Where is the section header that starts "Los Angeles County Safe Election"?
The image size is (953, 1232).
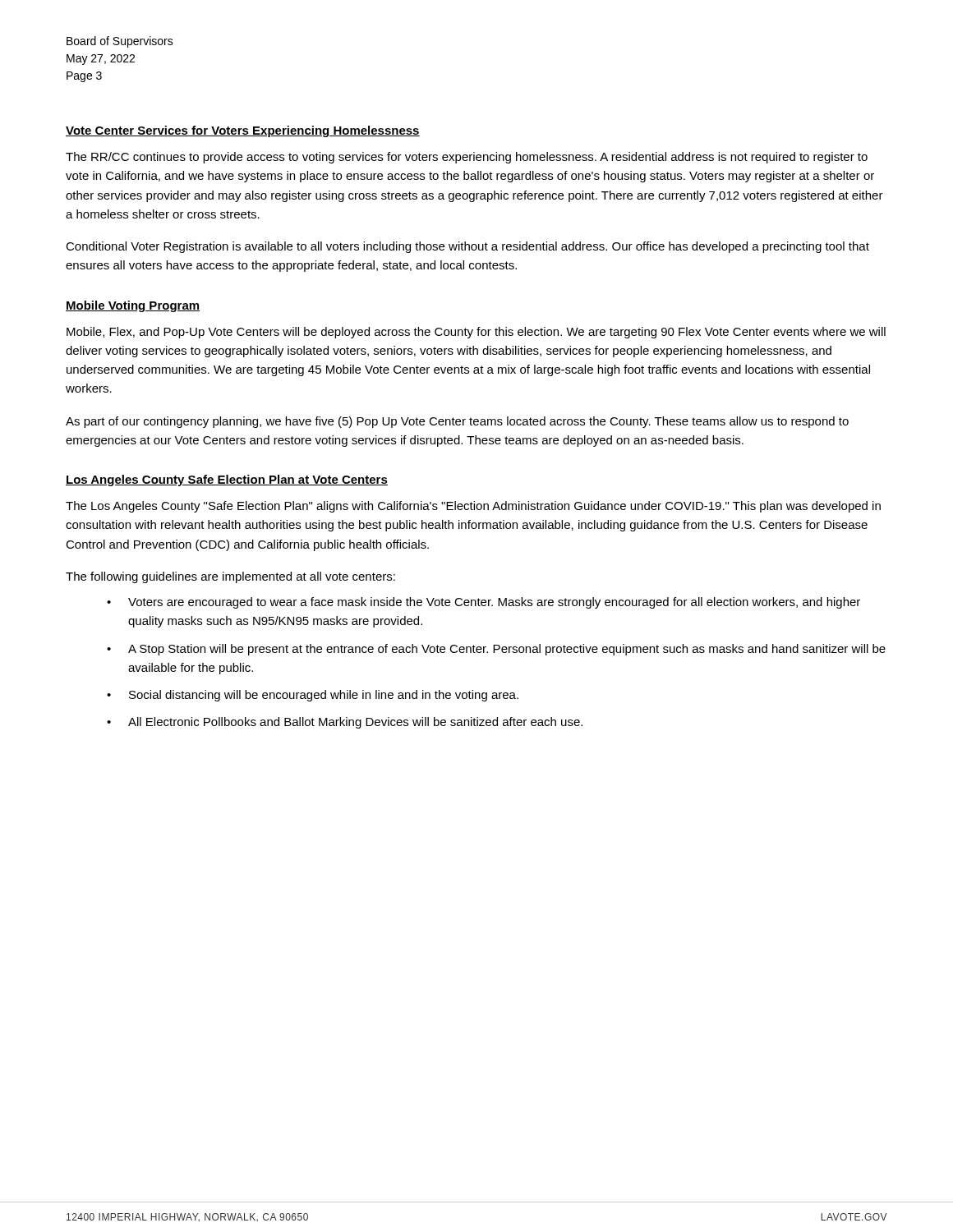point(227,479)
